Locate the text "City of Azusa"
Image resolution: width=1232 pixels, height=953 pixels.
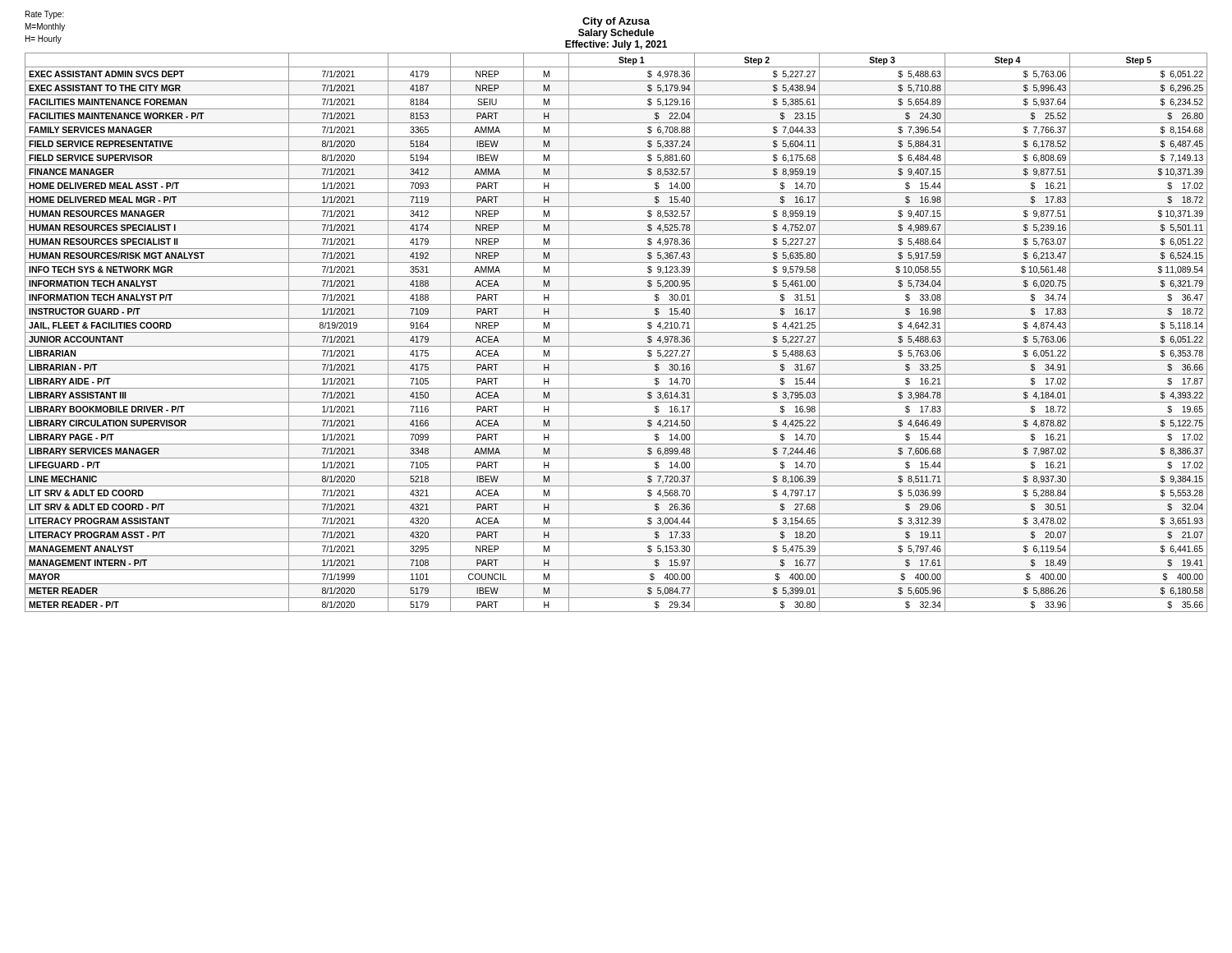[616, 21]
